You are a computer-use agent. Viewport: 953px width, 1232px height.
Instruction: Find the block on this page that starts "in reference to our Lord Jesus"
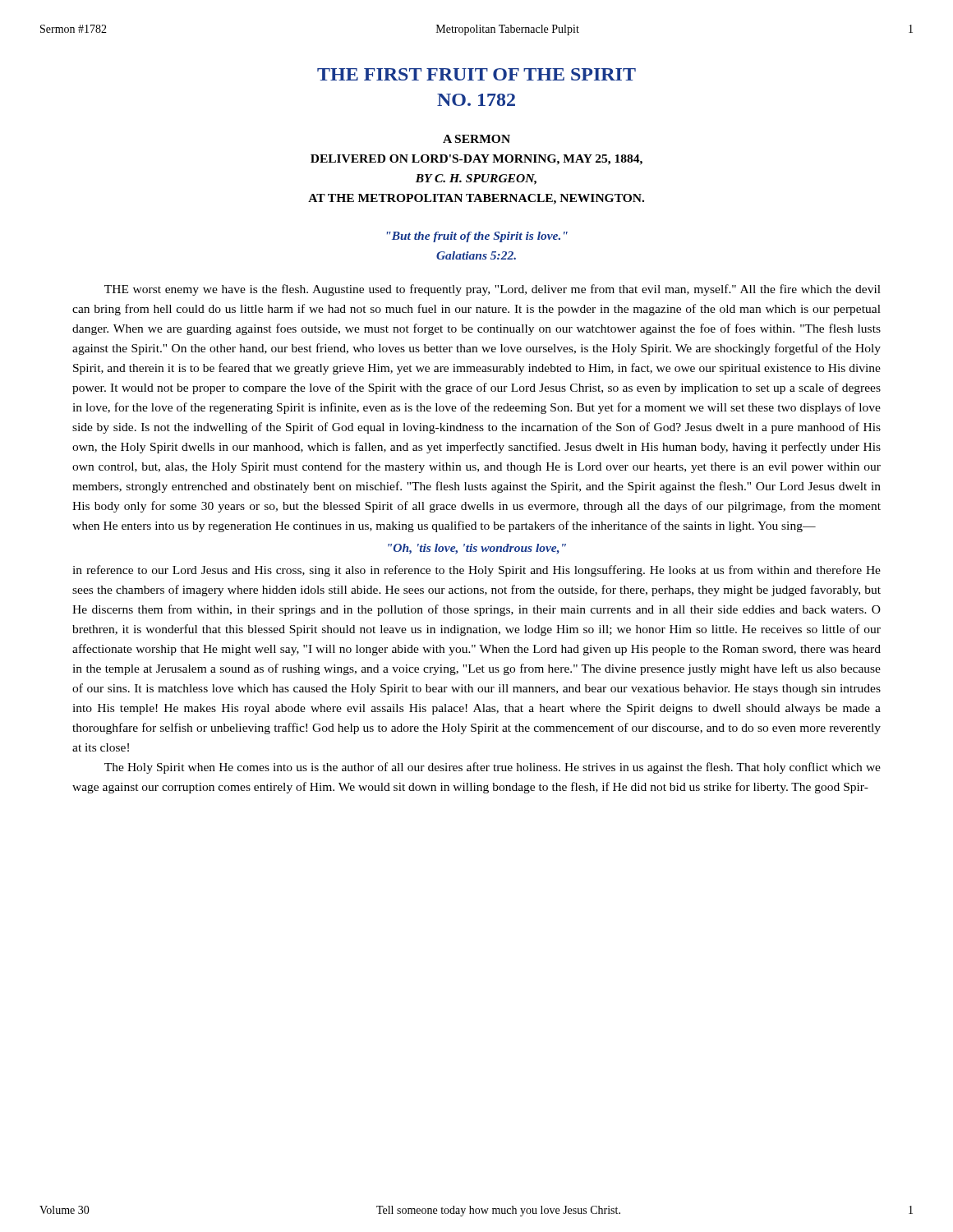coord(476,679)
